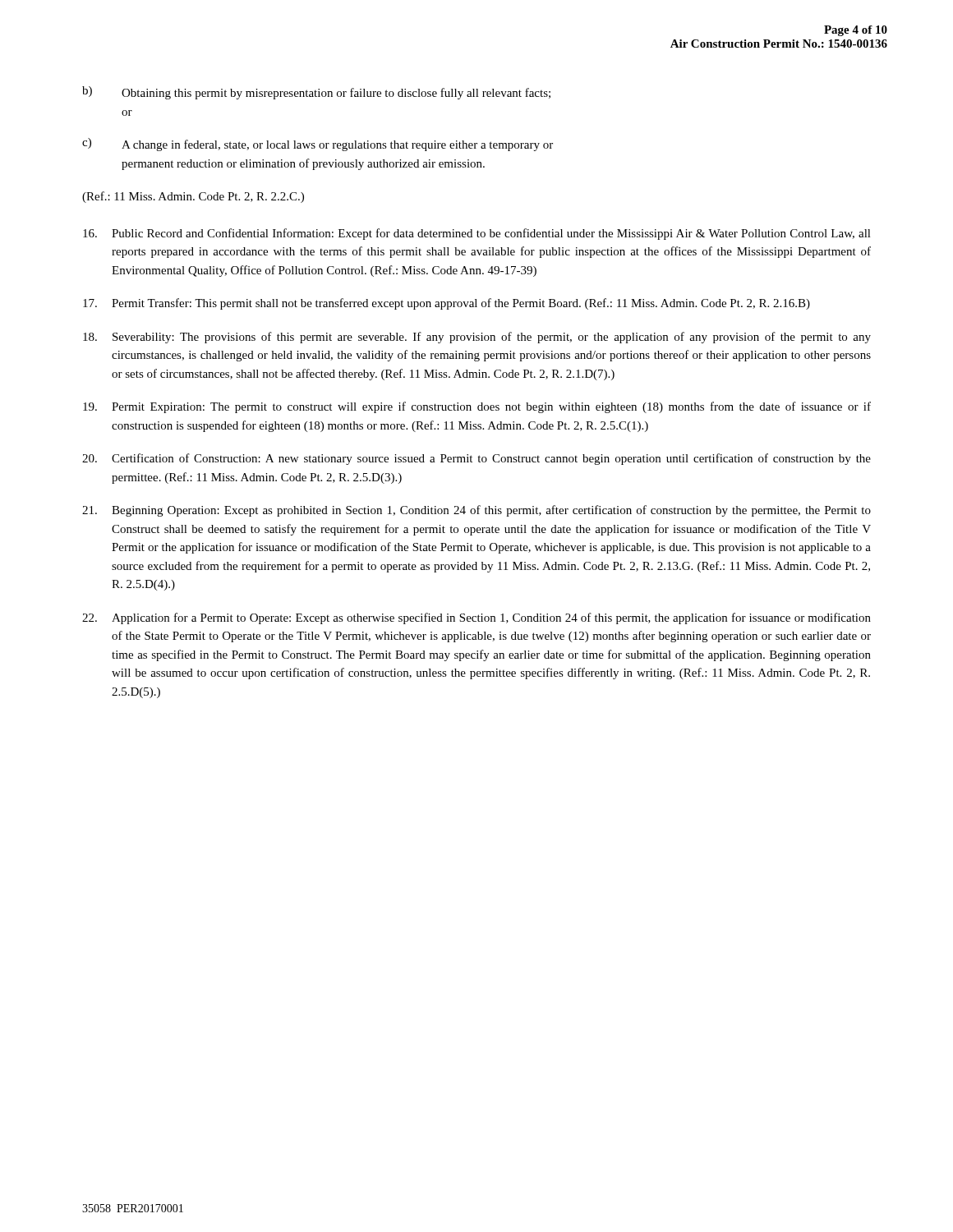Find the block on this page that starts "16. Public Record"
The height and width of the screenshot is (1232, 953).
point(476,252)
